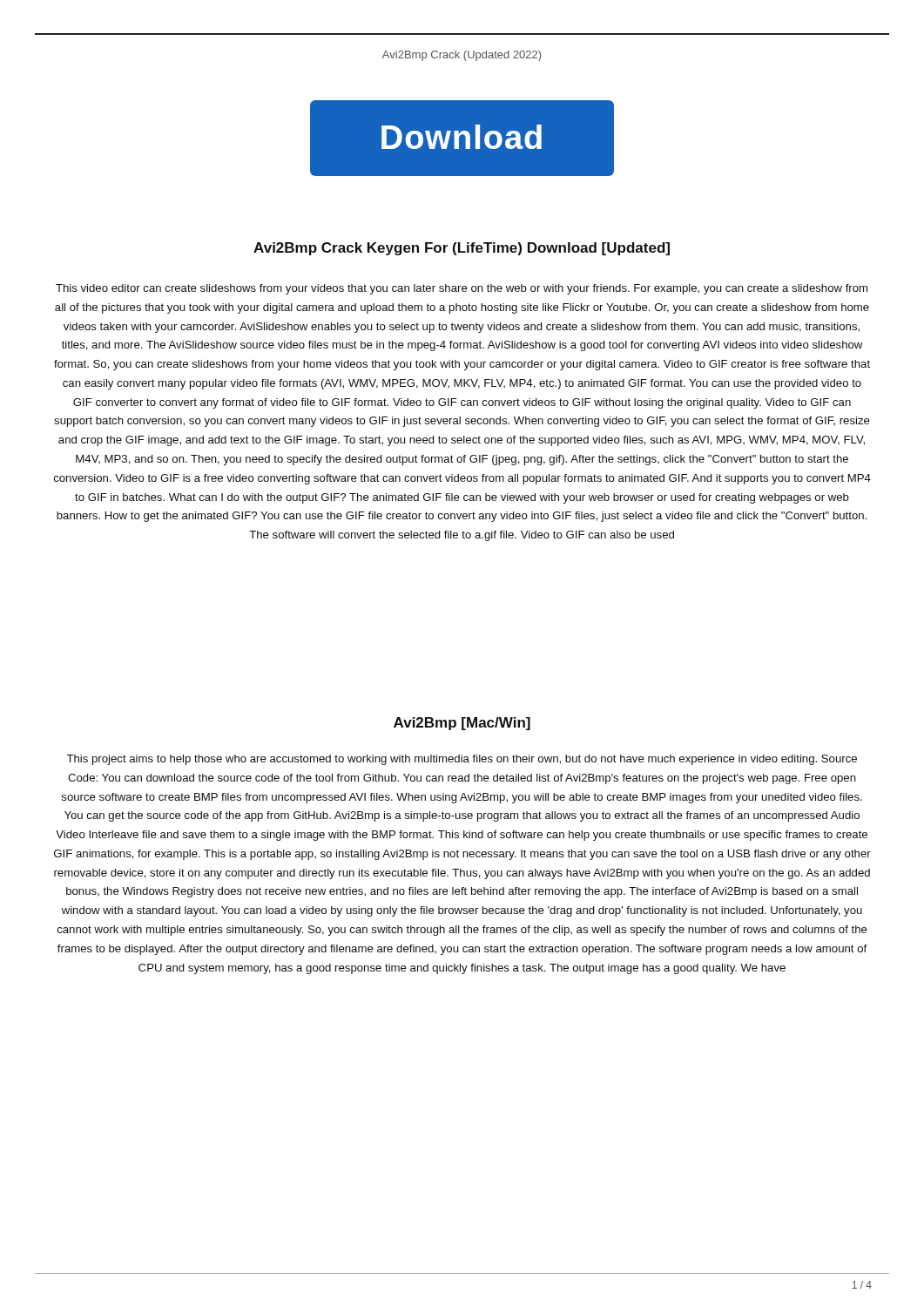924x1307 pixels.
Task: Select the text starting "This video editor can create slideshows from"
Action: (x=462, y=411)
